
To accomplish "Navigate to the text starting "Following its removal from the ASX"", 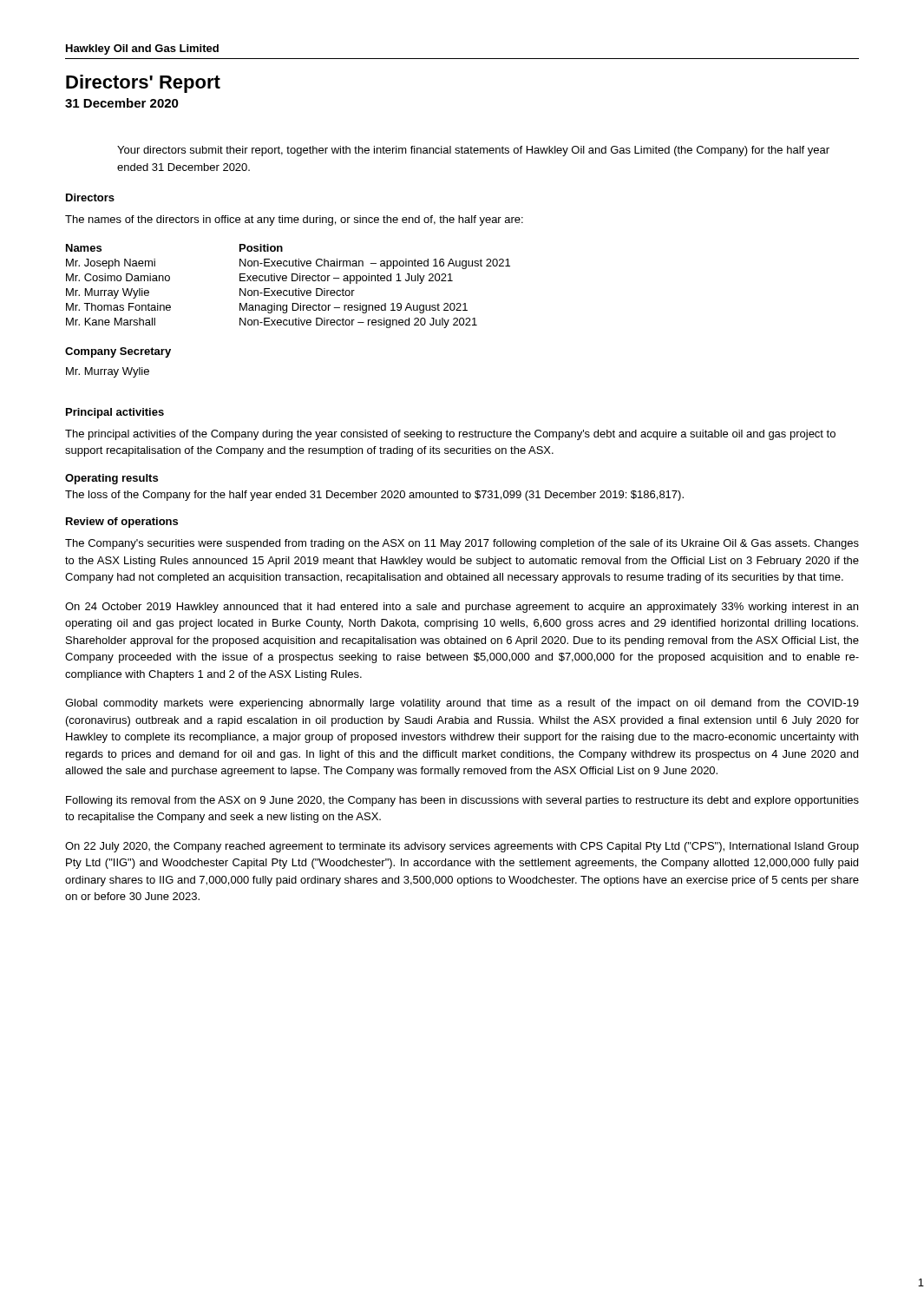I will point(462,808).
